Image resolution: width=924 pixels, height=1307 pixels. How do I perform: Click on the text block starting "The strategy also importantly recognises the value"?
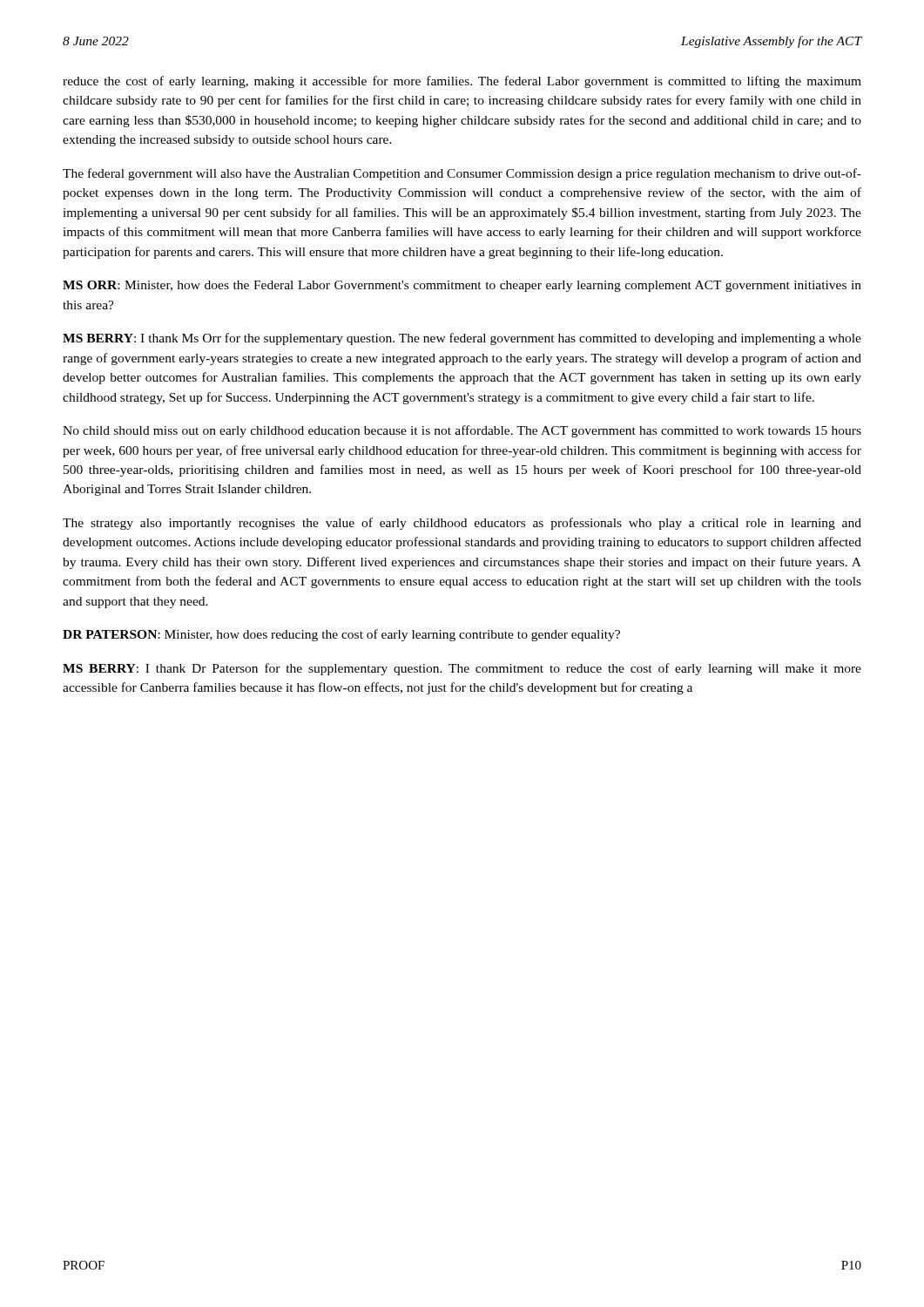pos(462,561)
